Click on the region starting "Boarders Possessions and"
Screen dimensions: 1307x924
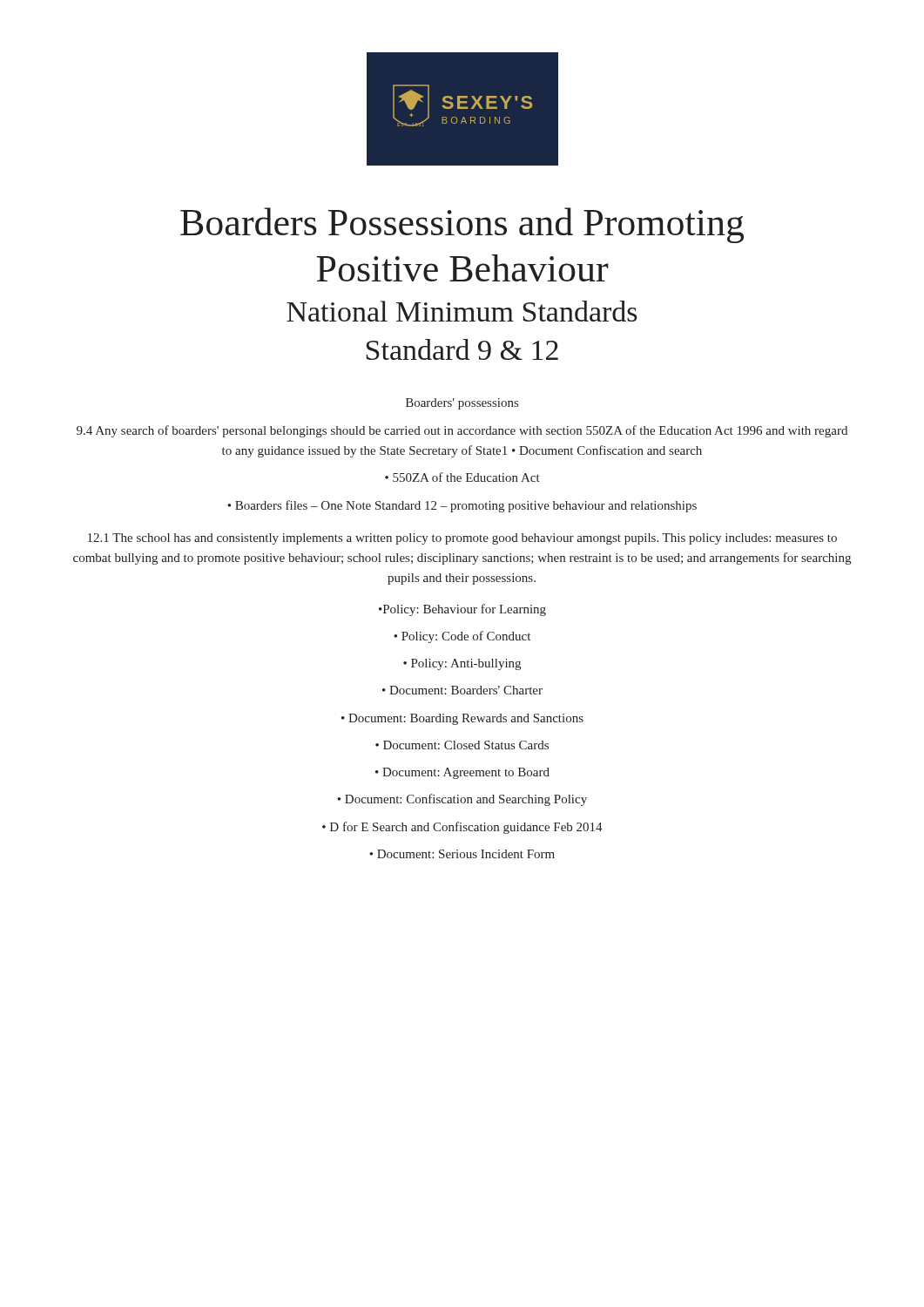pos(462,285)
